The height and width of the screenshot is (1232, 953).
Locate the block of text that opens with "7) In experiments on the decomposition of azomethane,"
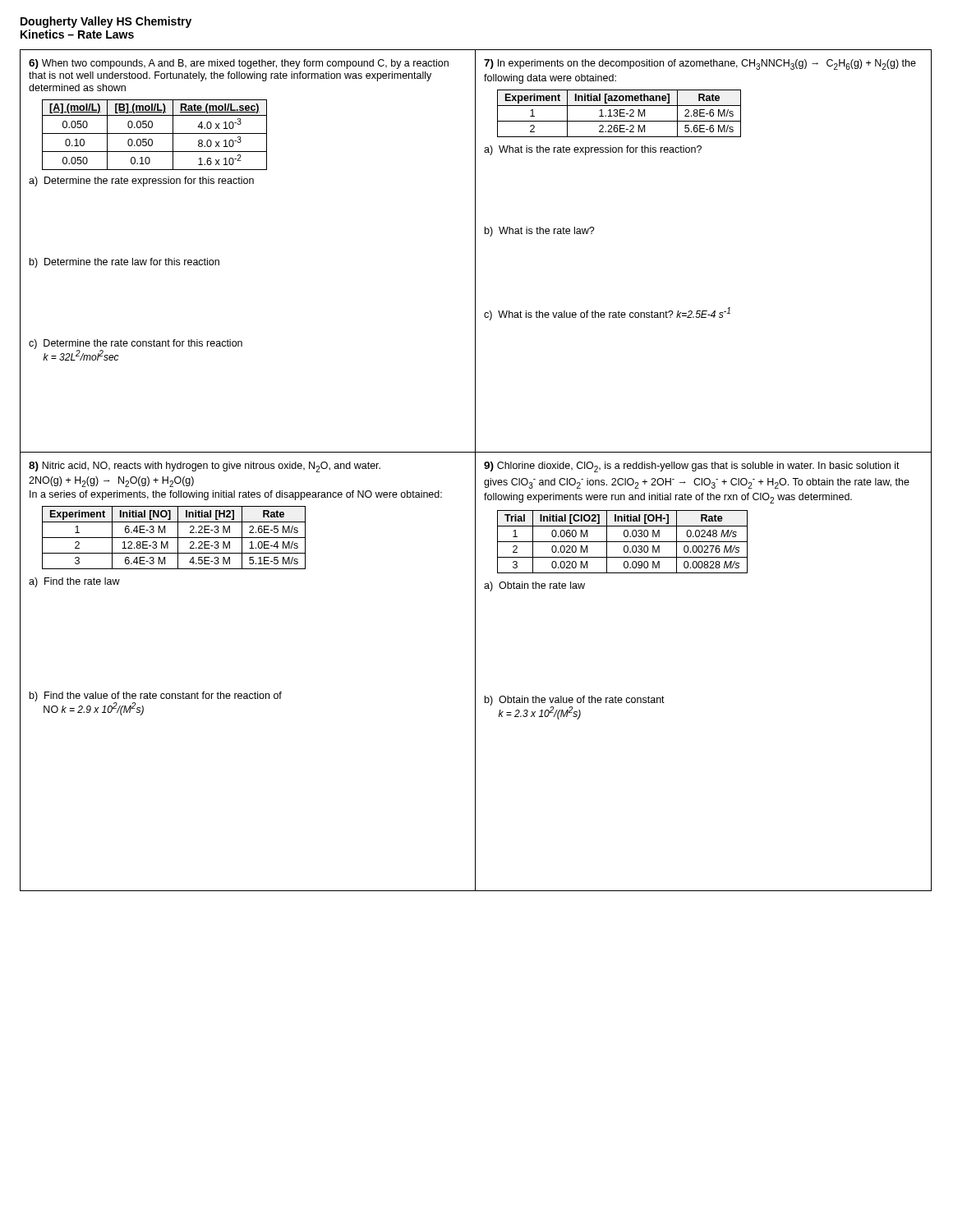pos(700,64)
